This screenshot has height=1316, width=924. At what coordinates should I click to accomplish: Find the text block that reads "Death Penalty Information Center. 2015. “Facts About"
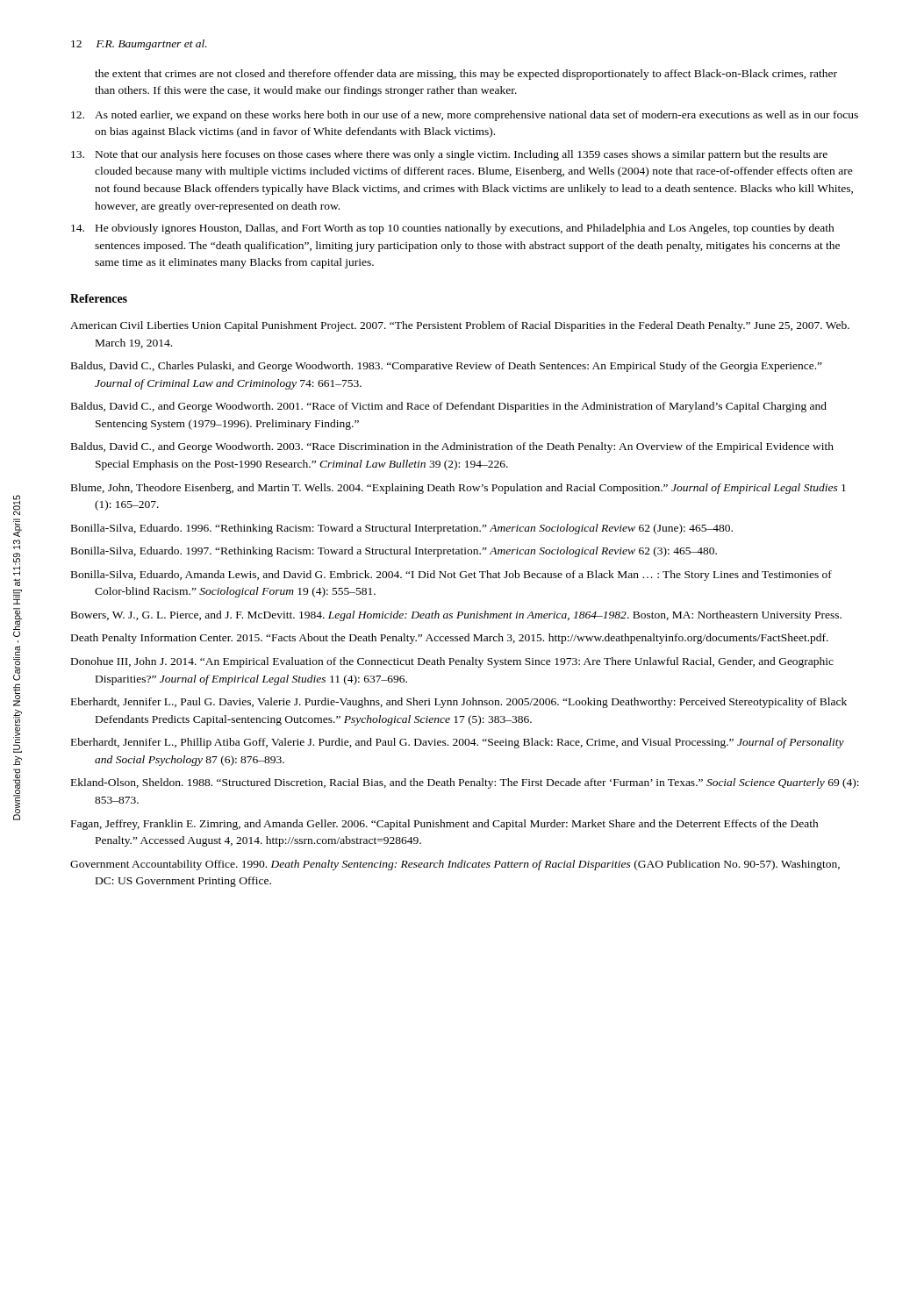(x=449, y=638)
